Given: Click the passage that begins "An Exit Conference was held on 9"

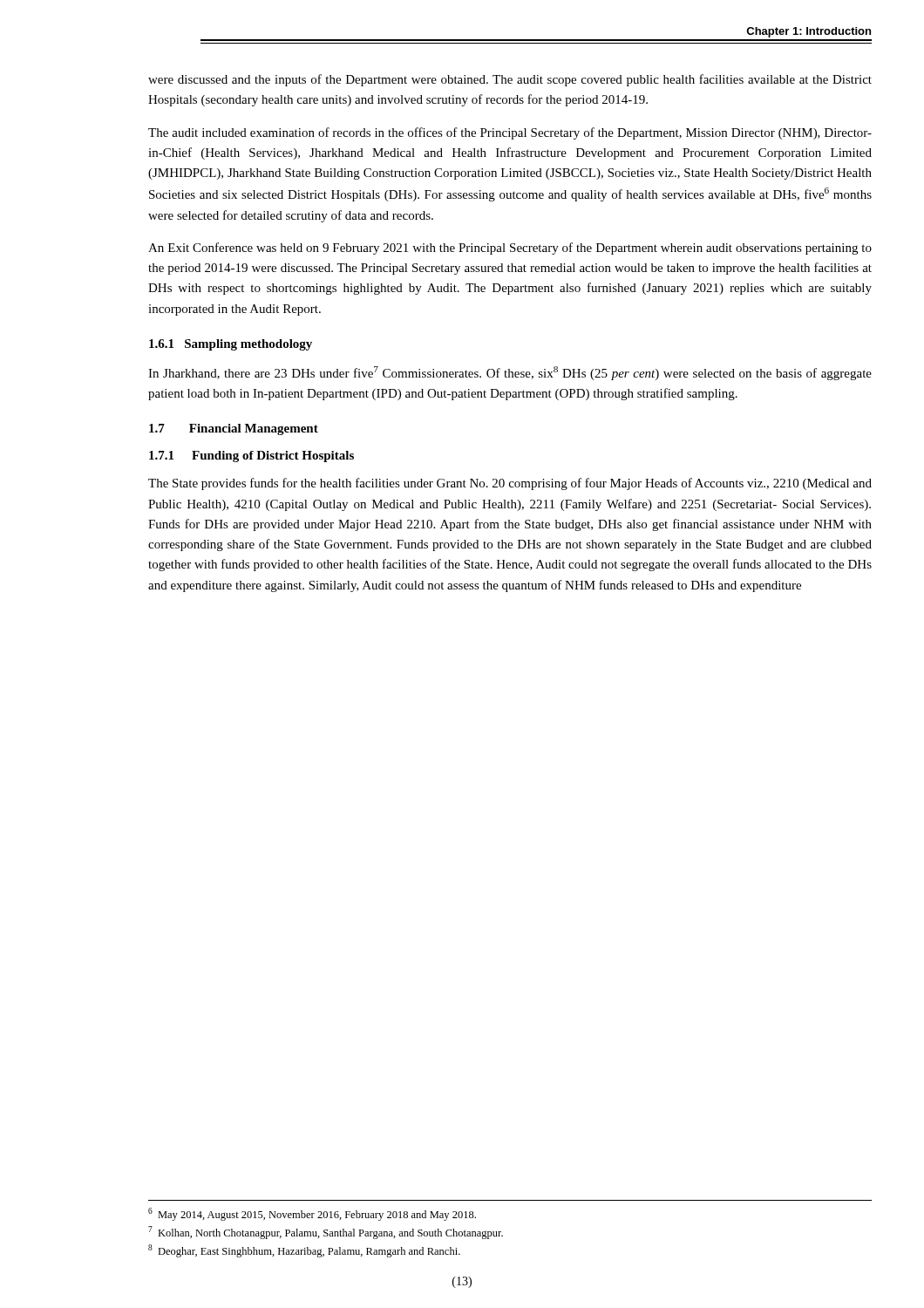Looking at the screenshot, I should coord(510,278).
